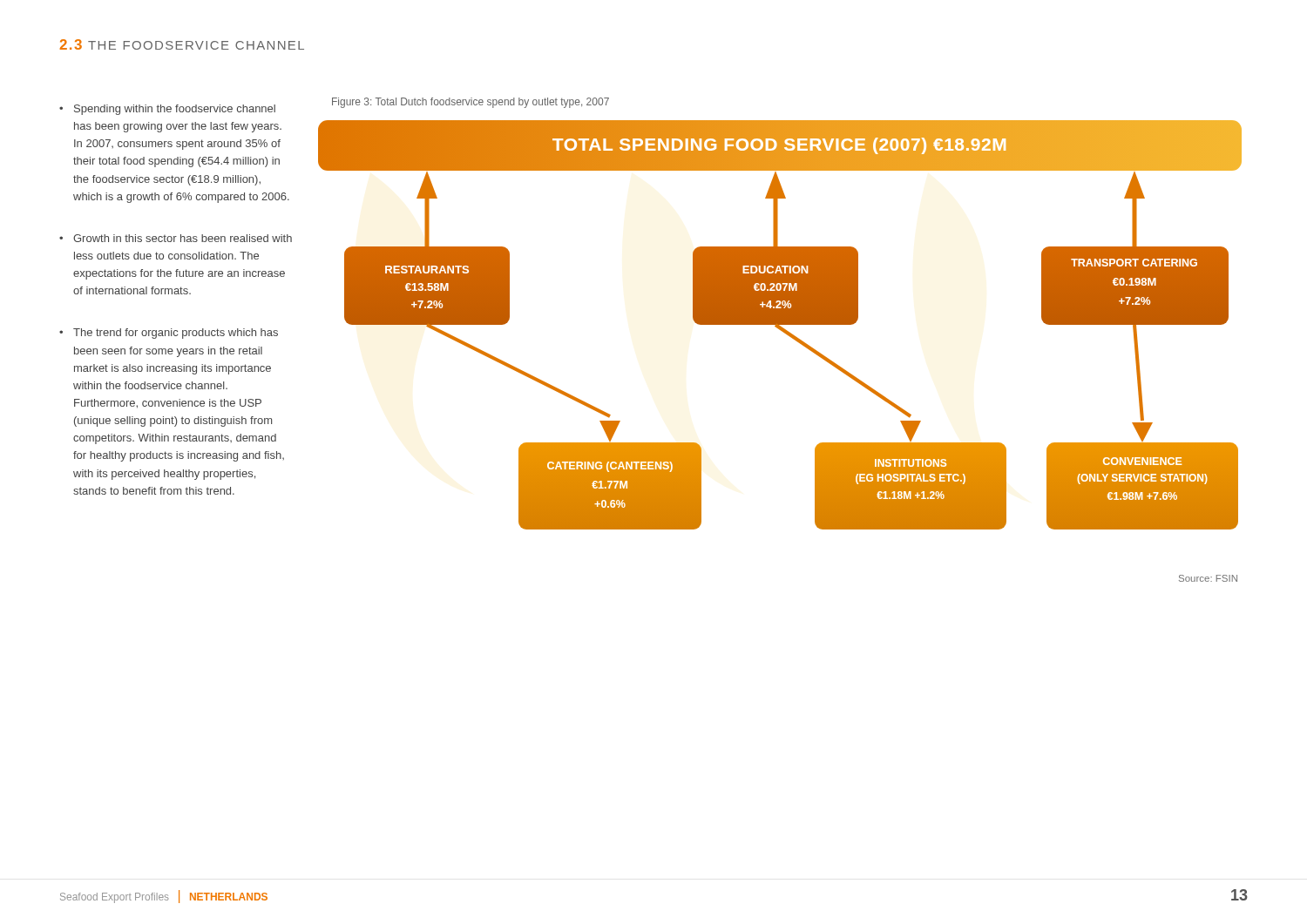Image resolution: width=1307 pixels, height=924 pixels.
Task: Locate the element starting "The trend for organic products which has been"
Action: [x=179, y=412]
